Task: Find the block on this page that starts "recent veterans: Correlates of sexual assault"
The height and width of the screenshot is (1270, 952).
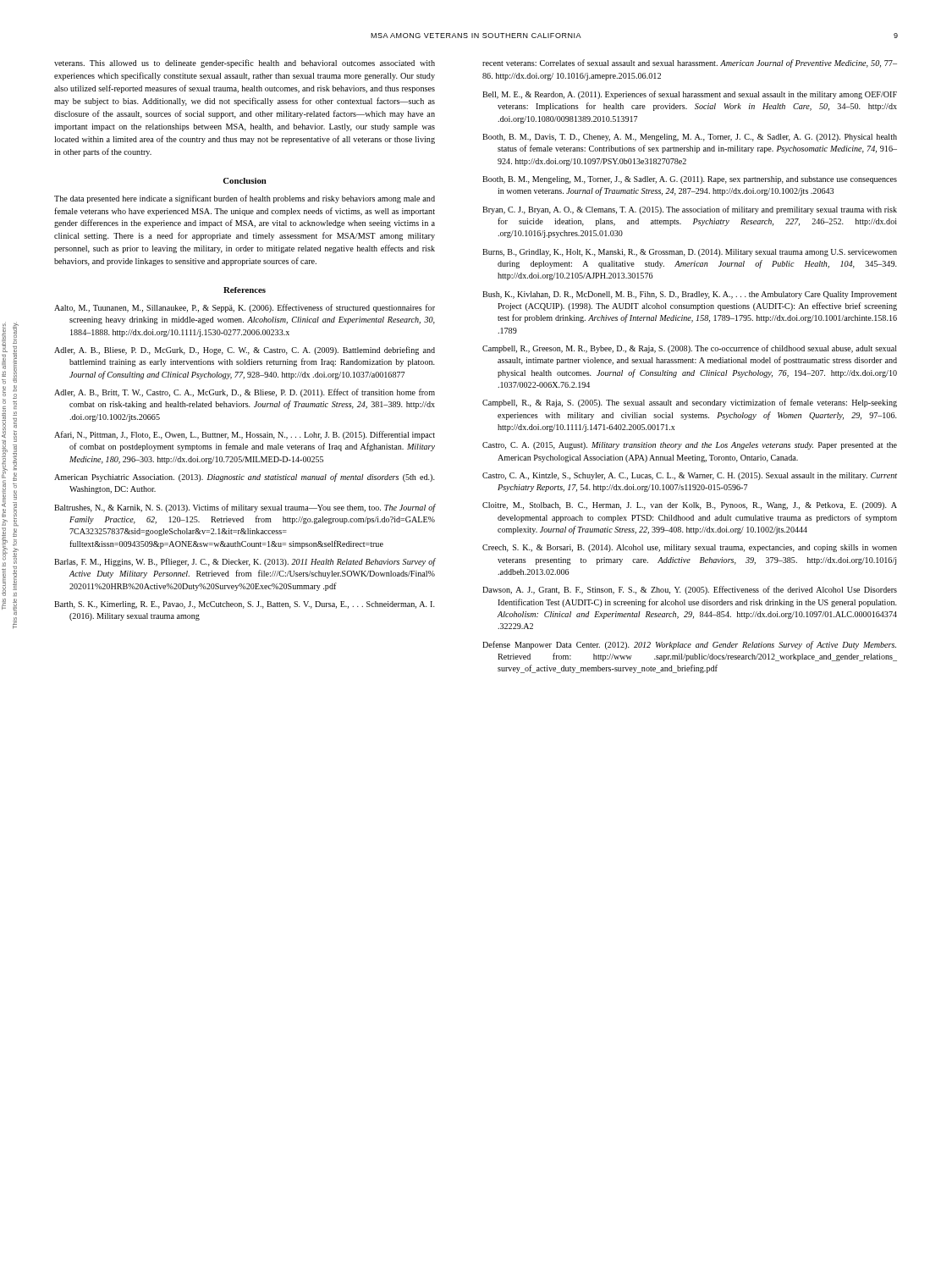Action: coord(690,70)
